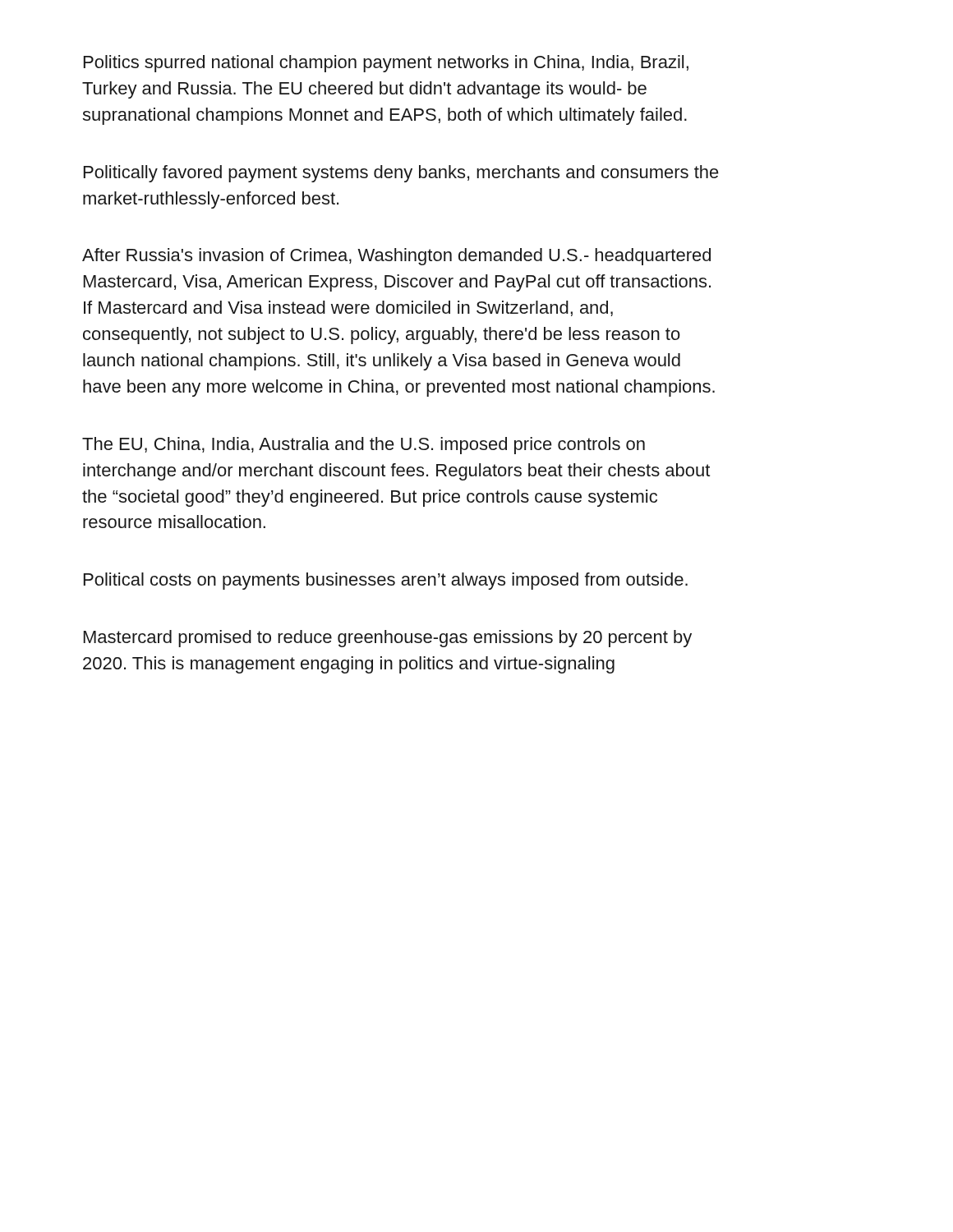The image size is (953, 1232).
Task: Select the text block containing "Mastercard promised to reduce"
Action: (x=387, y=650)
